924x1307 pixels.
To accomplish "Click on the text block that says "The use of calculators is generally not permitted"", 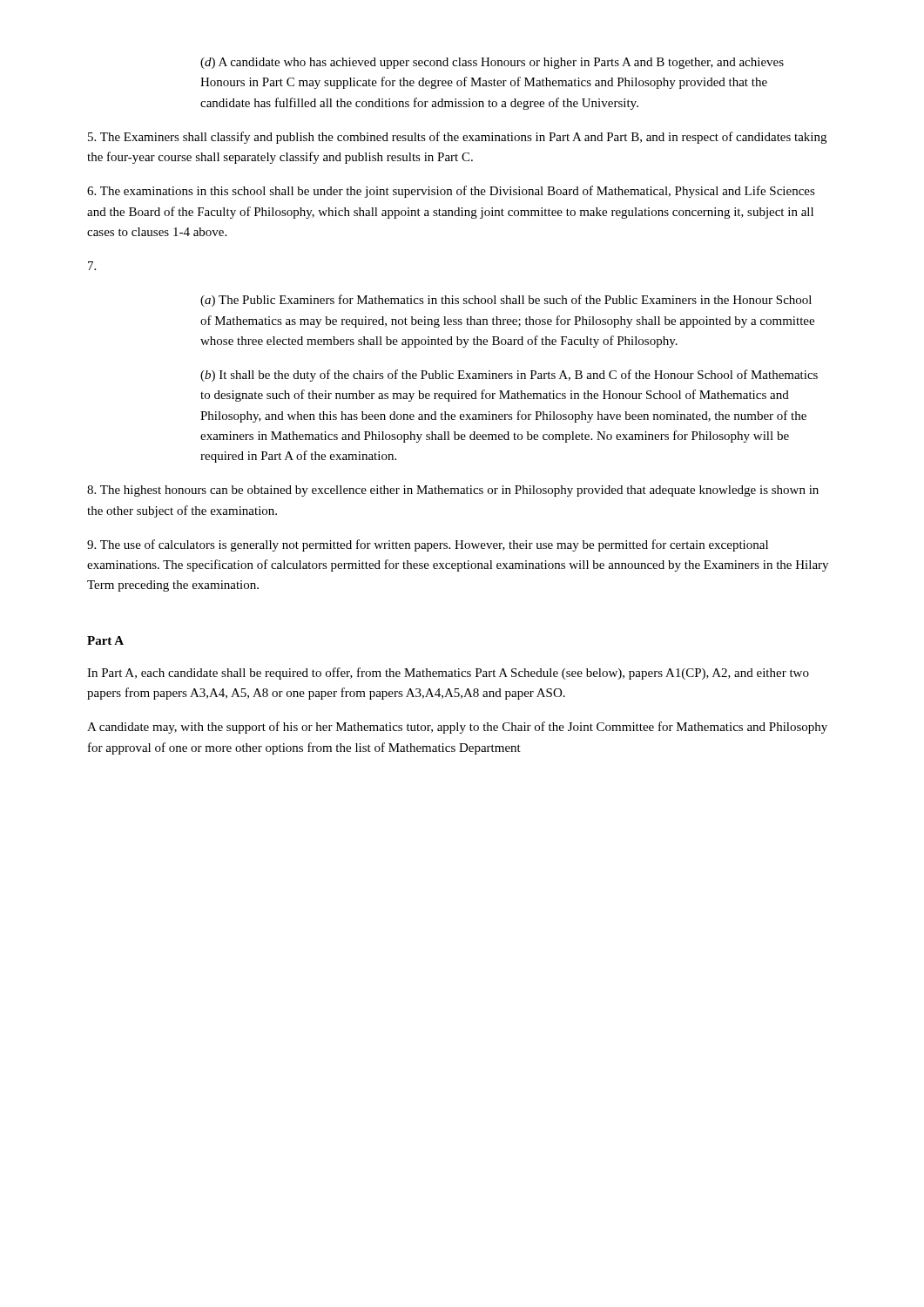I will (458, 565).
